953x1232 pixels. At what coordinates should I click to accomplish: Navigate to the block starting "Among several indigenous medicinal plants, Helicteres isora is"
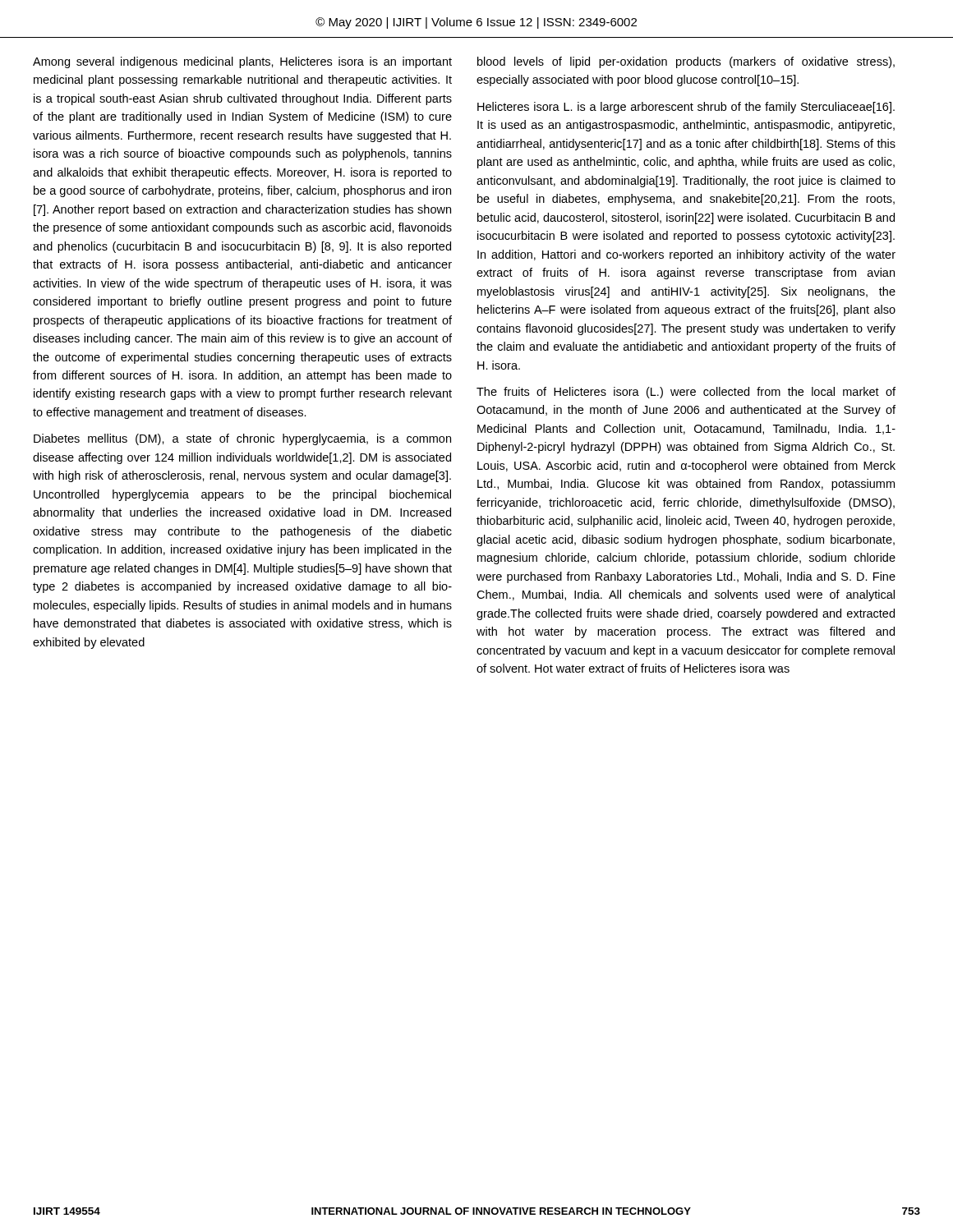click(242, 237)
